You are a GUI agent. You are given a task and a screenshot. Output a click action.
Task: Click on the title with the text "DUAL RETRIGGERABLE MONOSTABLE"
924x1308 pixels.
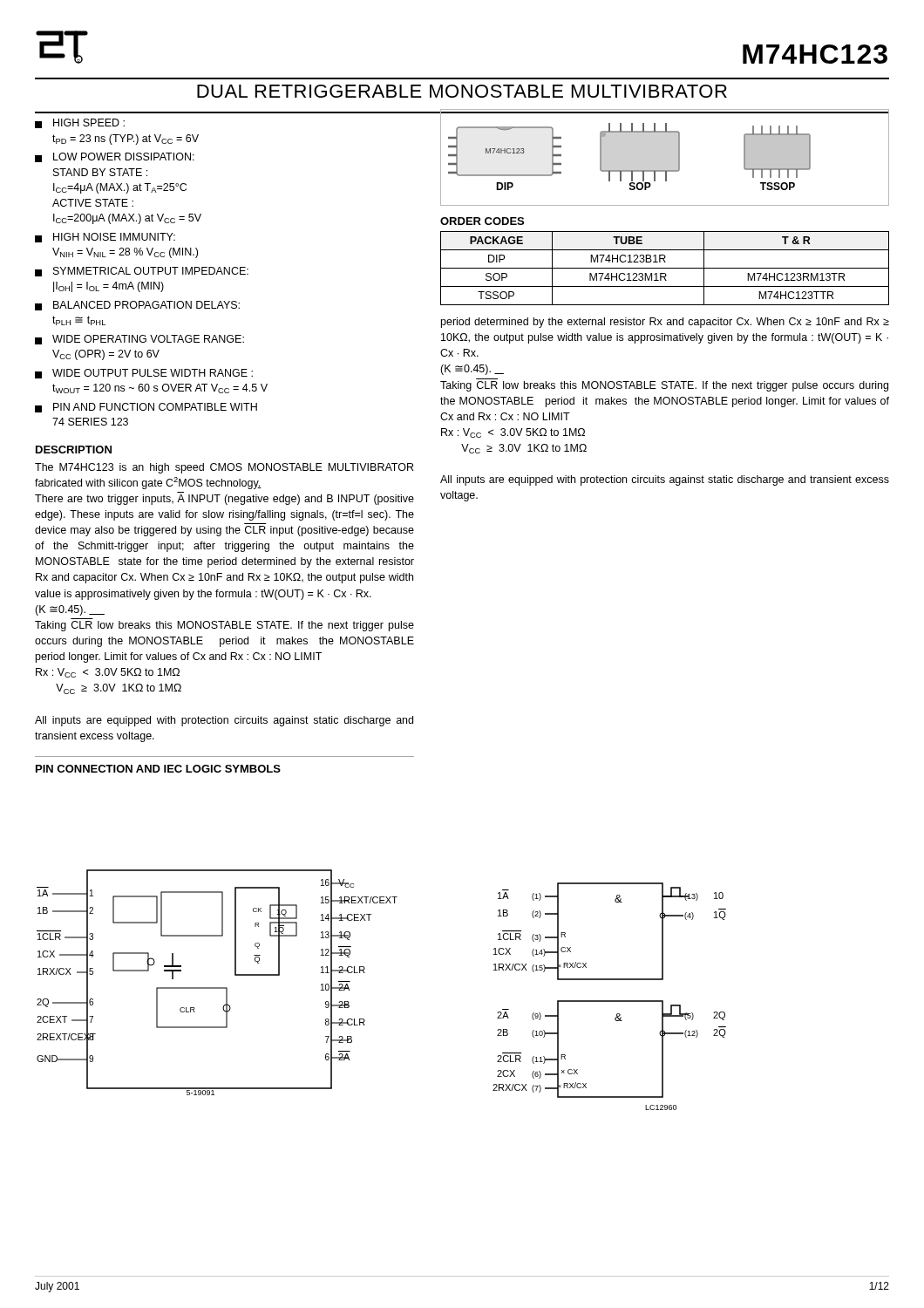tap(462, 91)
